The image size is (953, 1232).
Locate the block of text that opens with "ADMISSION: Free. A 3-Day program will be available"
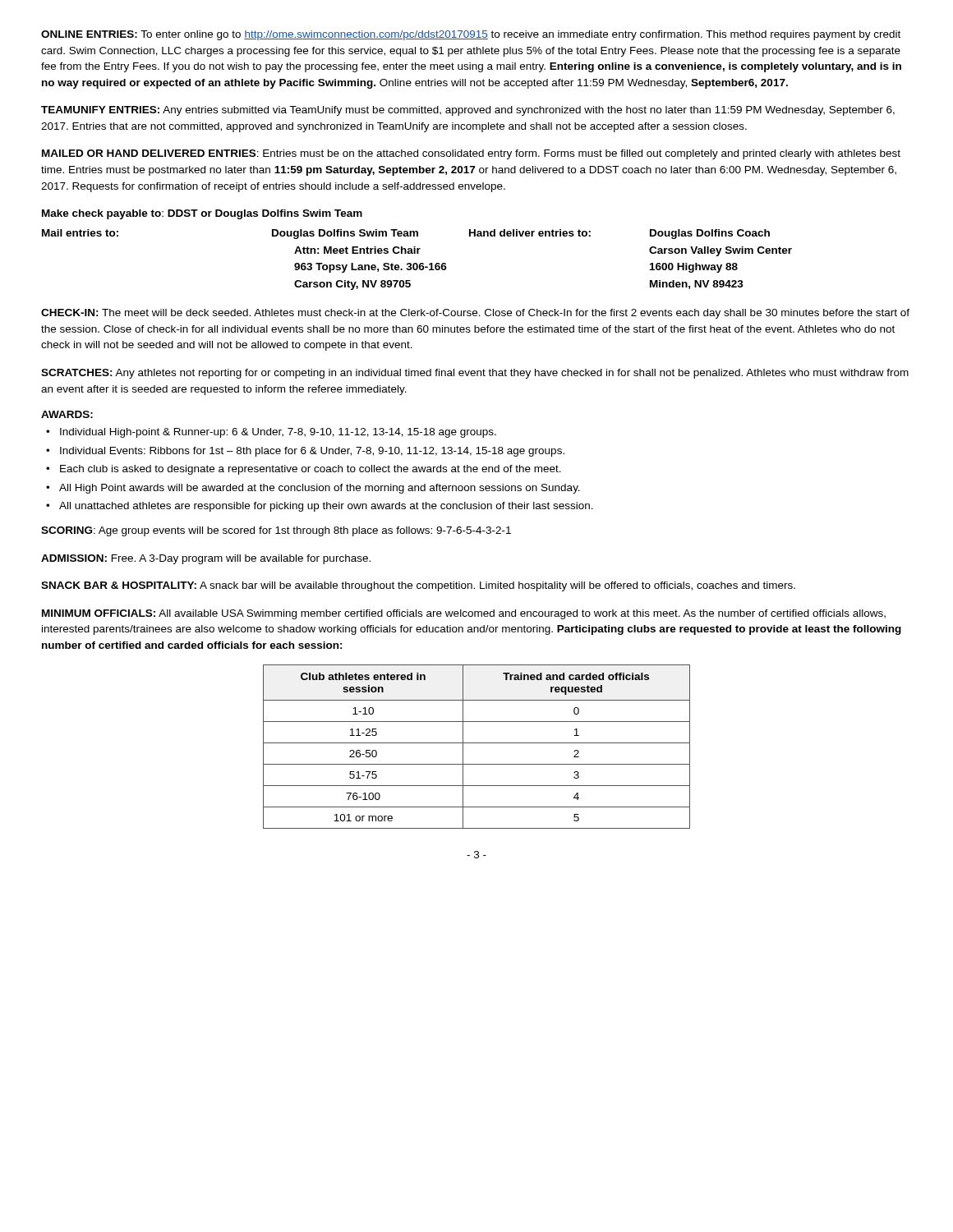[x=206, y=558]
